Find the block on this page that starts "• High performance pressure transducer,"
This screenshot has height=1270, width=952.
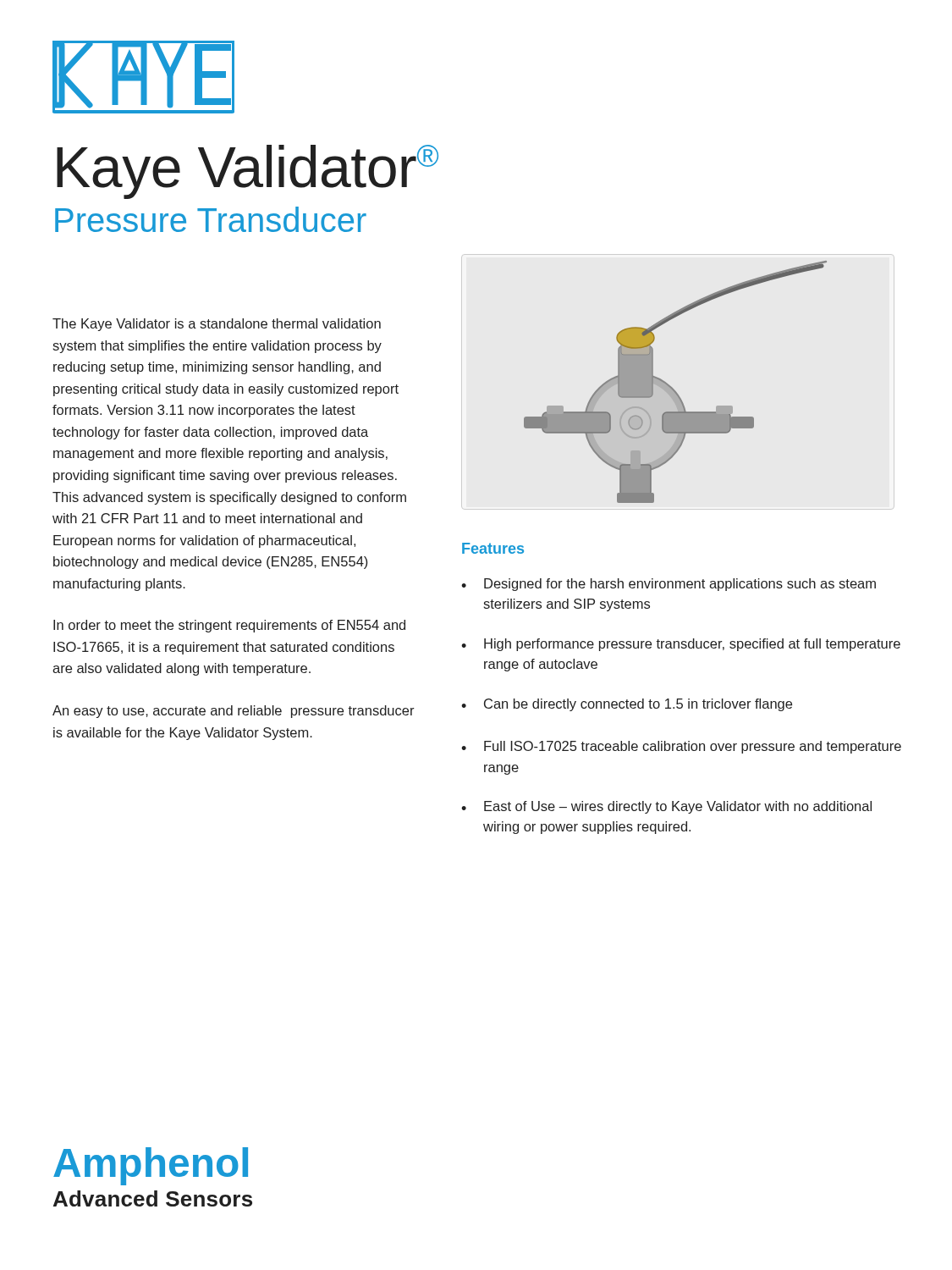point(682,654)
